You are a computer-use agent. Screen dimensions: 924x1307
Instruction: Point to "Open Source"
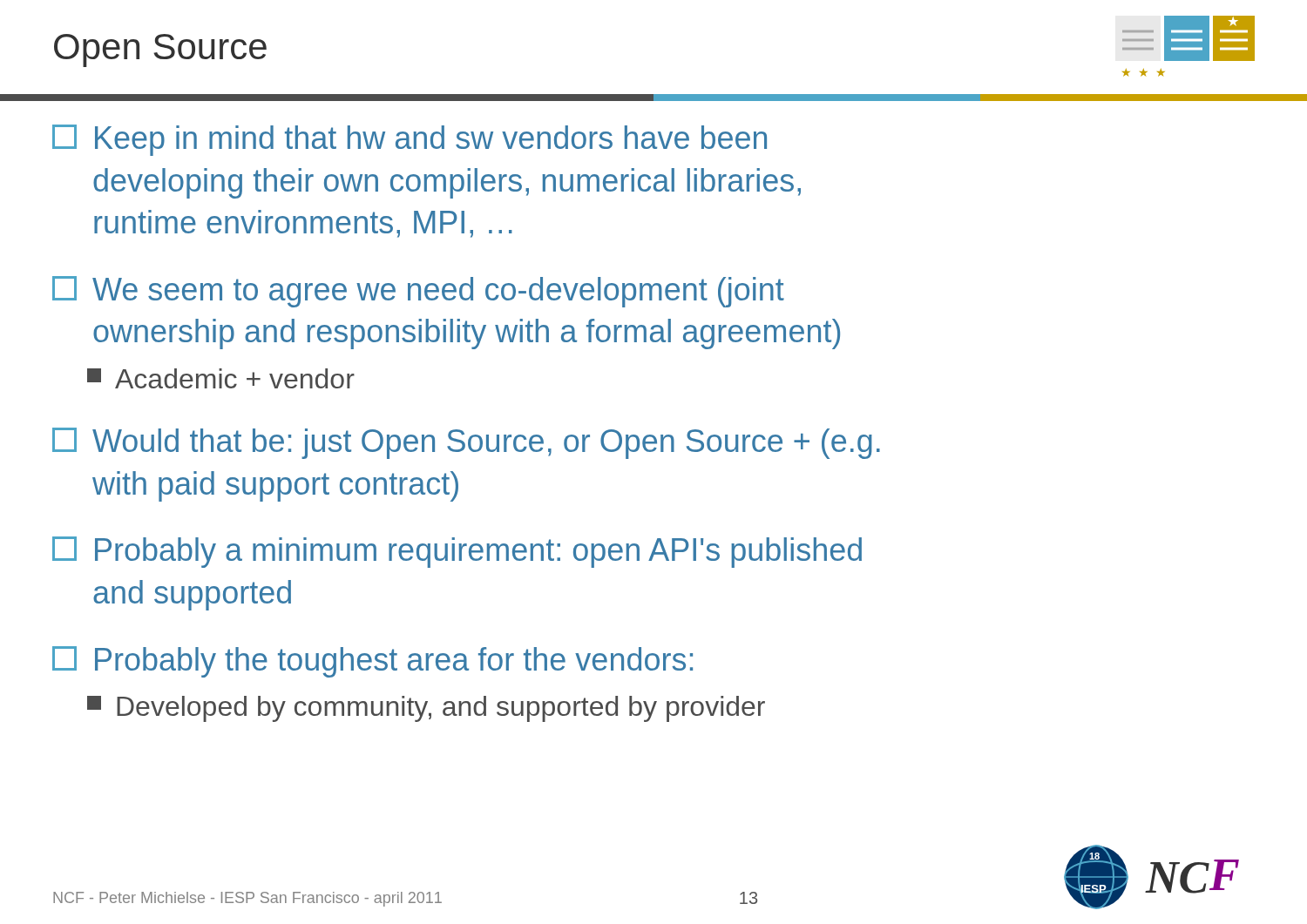(x=160, y=47)
